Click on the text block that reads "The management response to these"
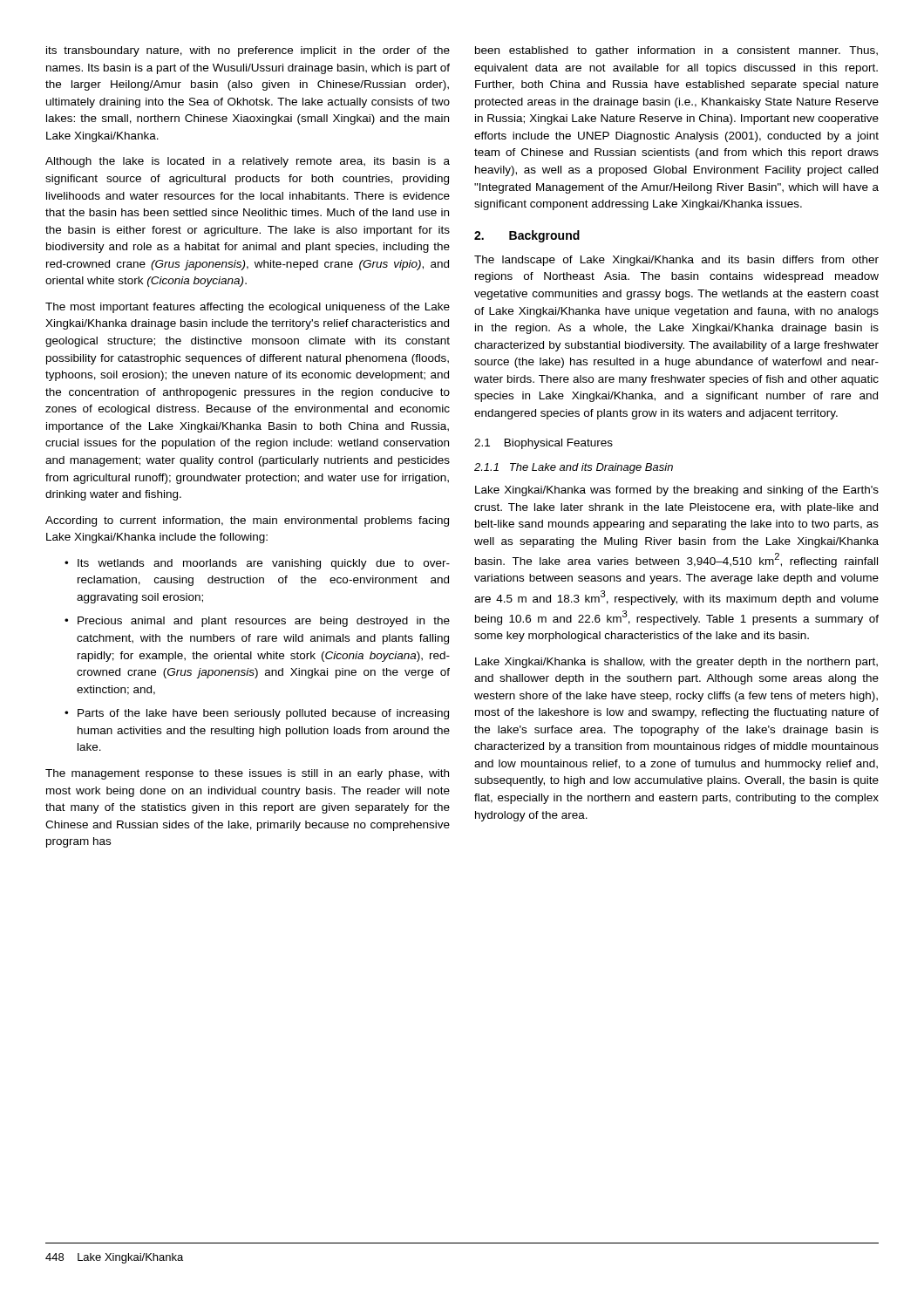 248,807
